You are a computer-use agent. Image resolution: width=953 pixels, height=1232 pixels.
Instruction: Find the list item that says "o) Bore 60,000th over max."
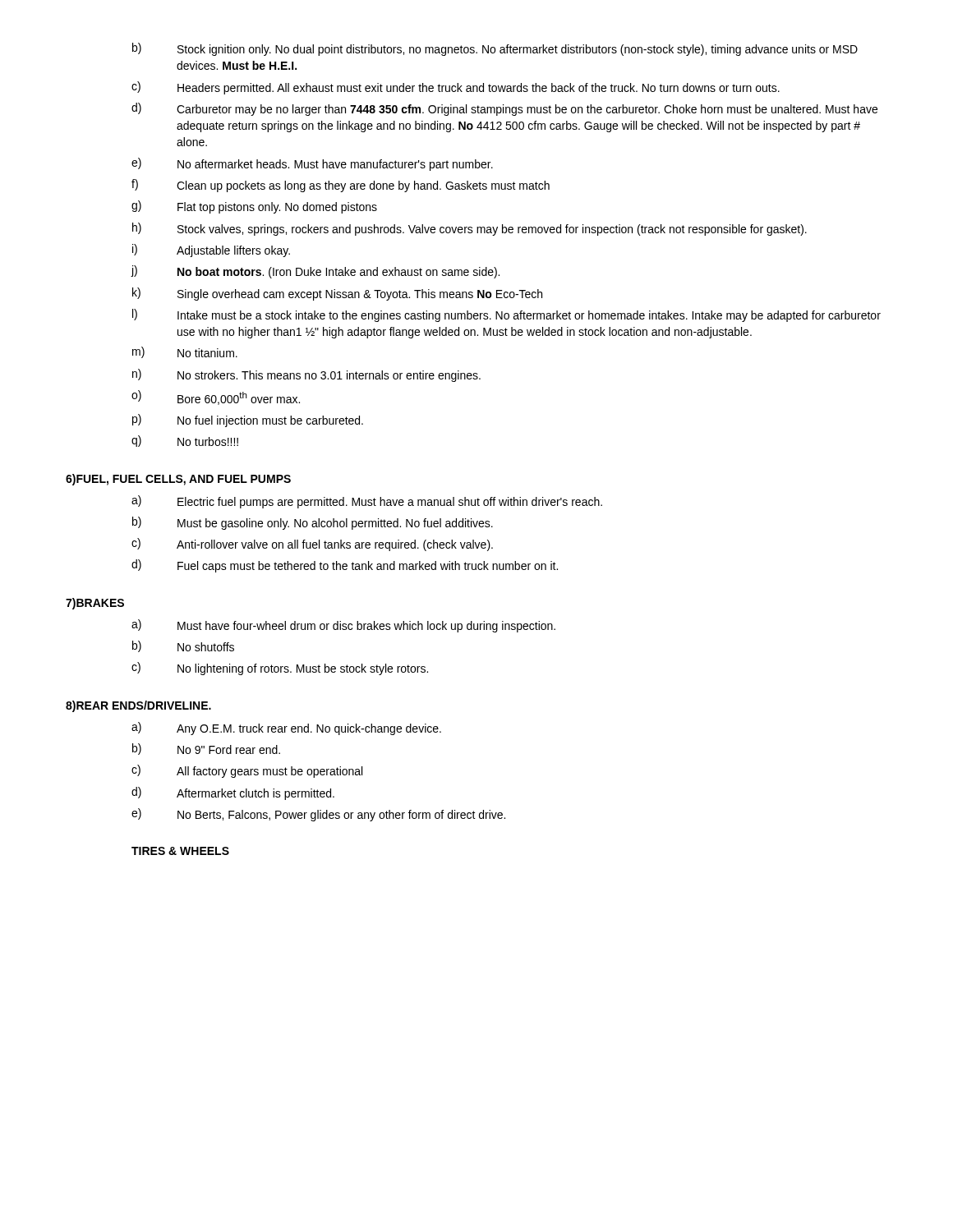click(x=216, y=398)
